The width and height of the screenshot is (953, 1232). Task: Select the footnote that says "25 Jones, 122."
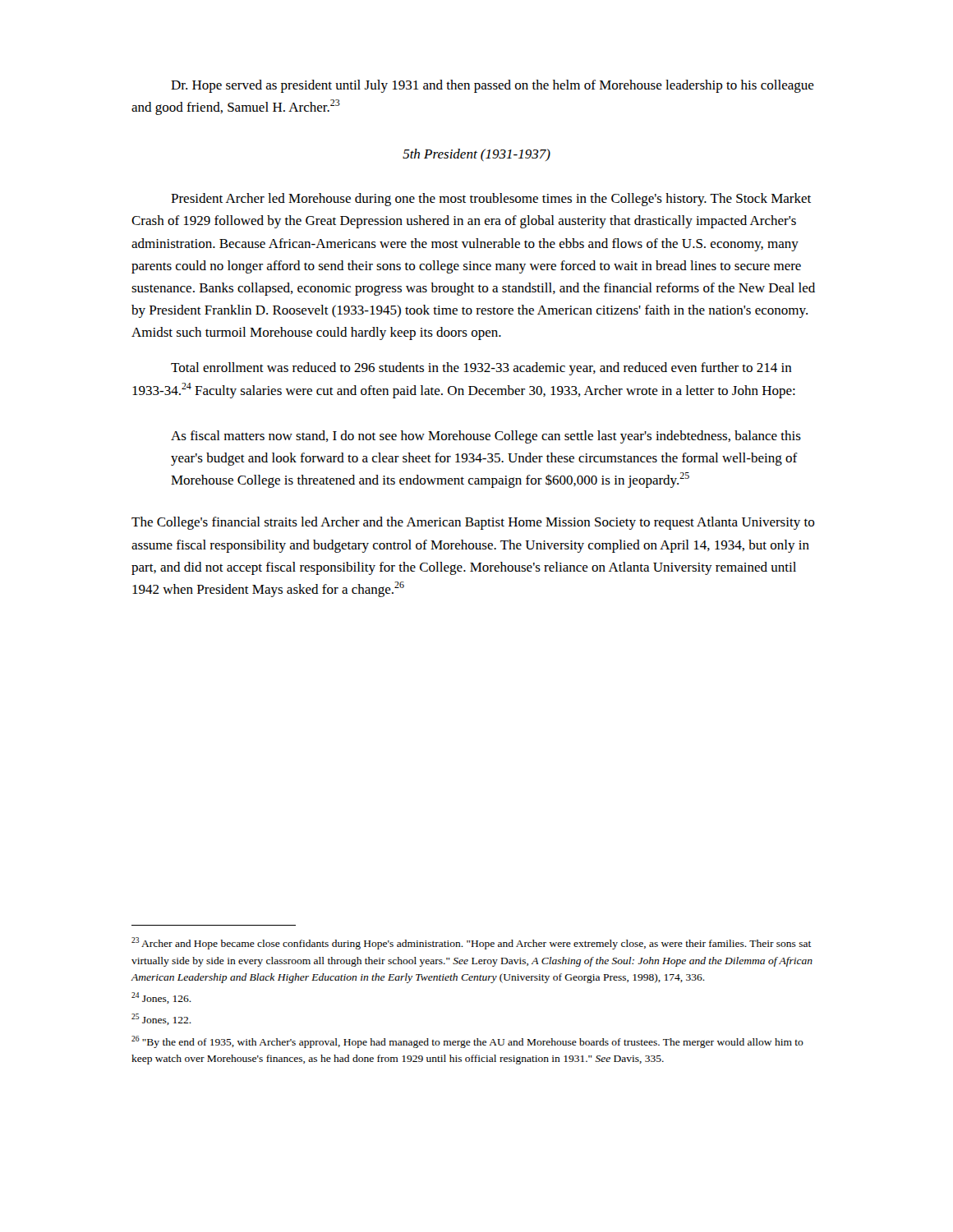(161, 1019)
